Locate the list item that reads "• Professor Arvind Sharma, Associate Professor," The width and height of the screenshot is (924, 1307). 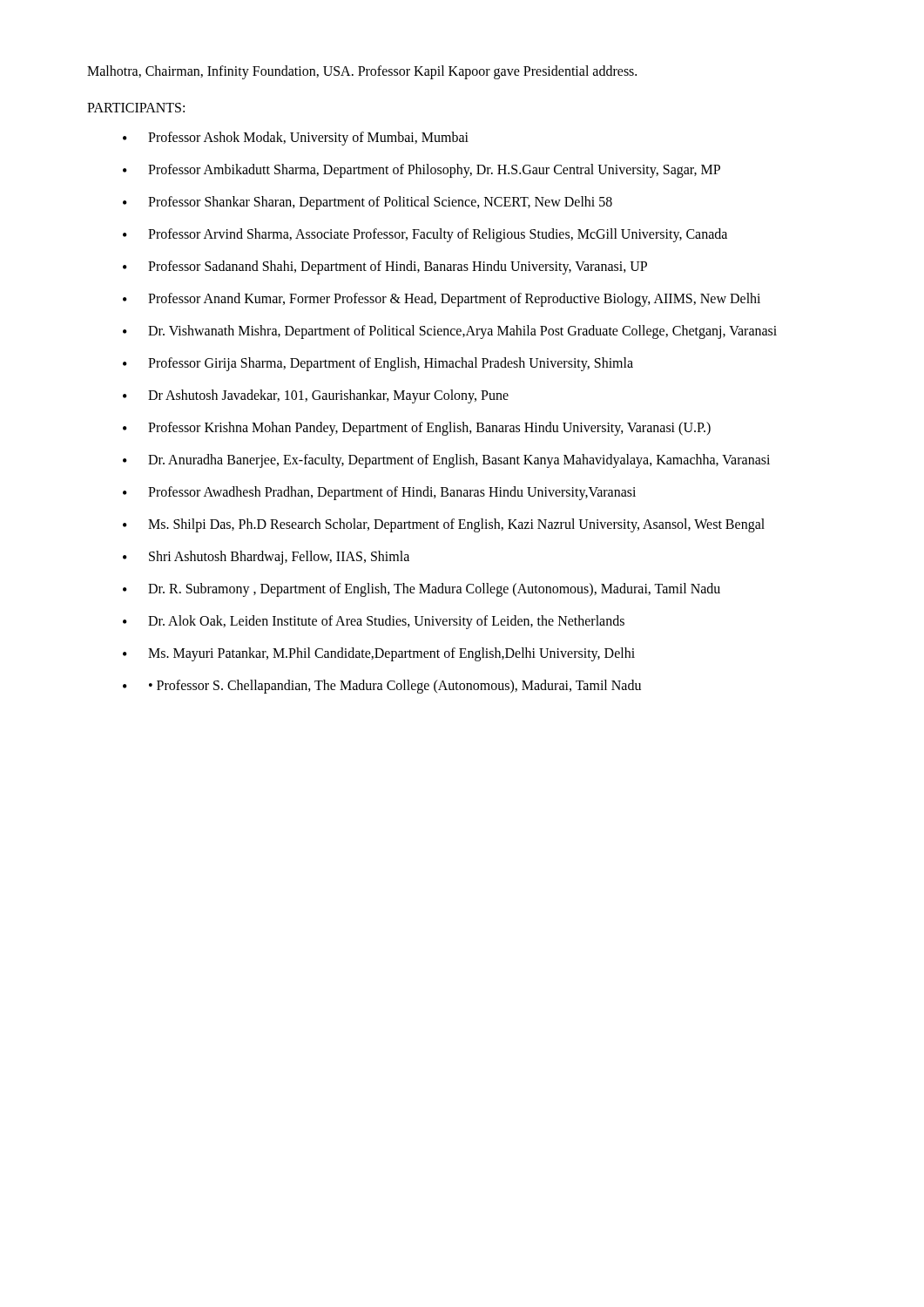[479, 236]
